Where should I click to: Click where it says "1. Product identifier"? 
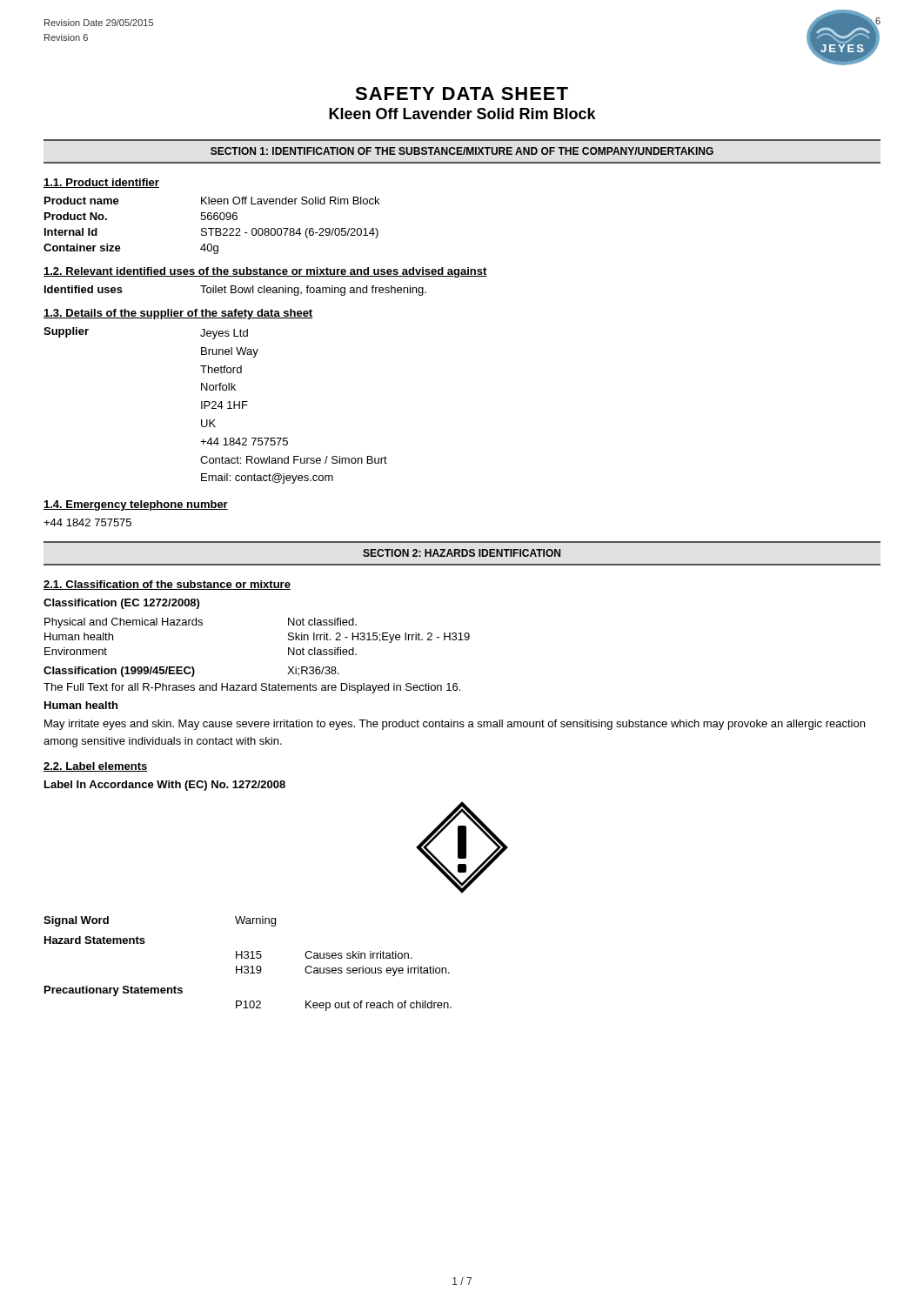click(x=101, y=182)
